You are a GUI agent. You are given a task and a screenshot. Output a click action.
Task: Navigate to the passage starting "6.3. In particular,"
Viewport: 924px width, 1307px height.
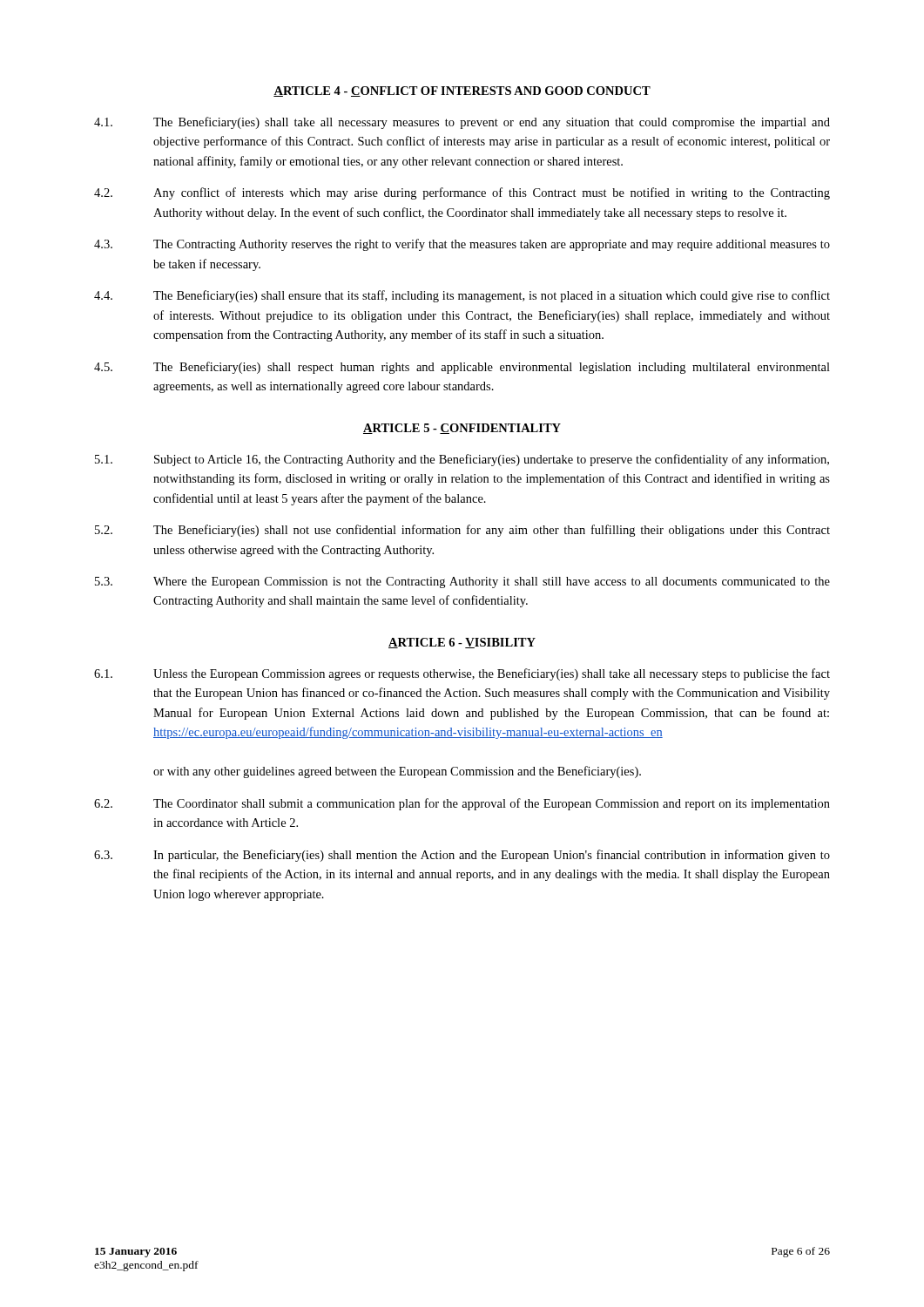coord(462,874)
